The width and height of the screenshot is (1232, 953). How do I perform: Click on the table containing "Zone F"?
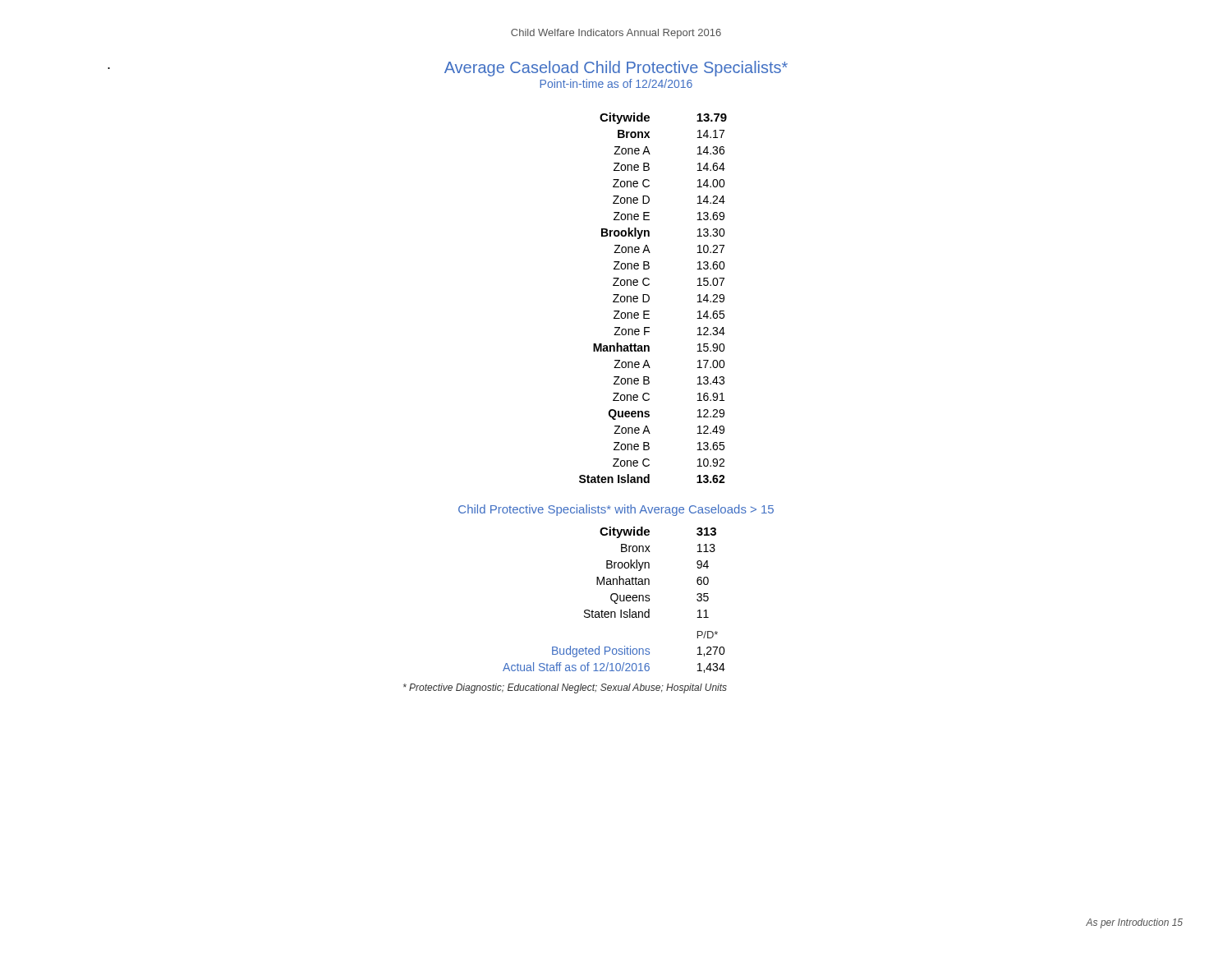616,294
